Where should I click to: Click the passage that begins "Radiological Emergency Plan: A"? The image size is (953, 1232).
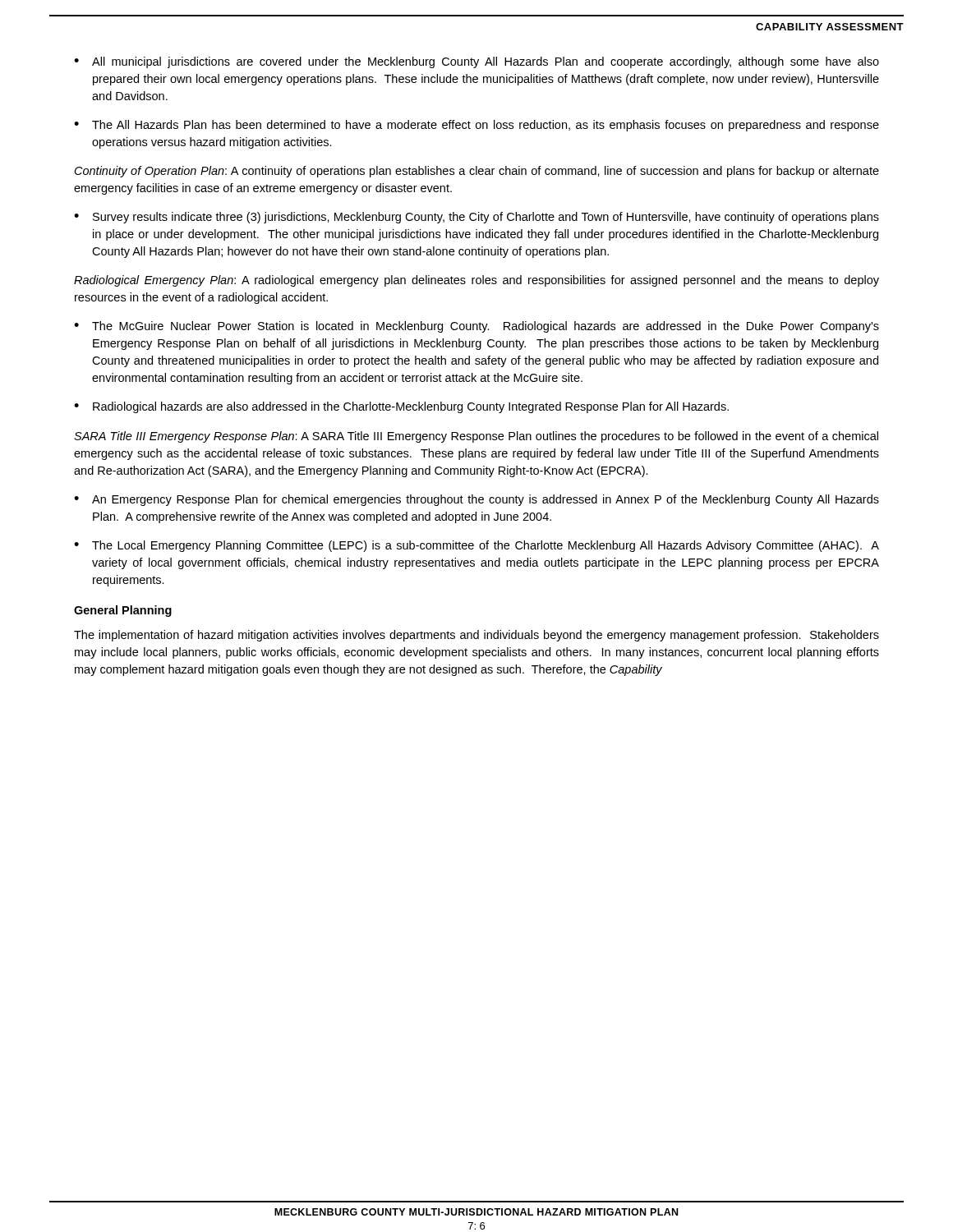coord(476,289)
